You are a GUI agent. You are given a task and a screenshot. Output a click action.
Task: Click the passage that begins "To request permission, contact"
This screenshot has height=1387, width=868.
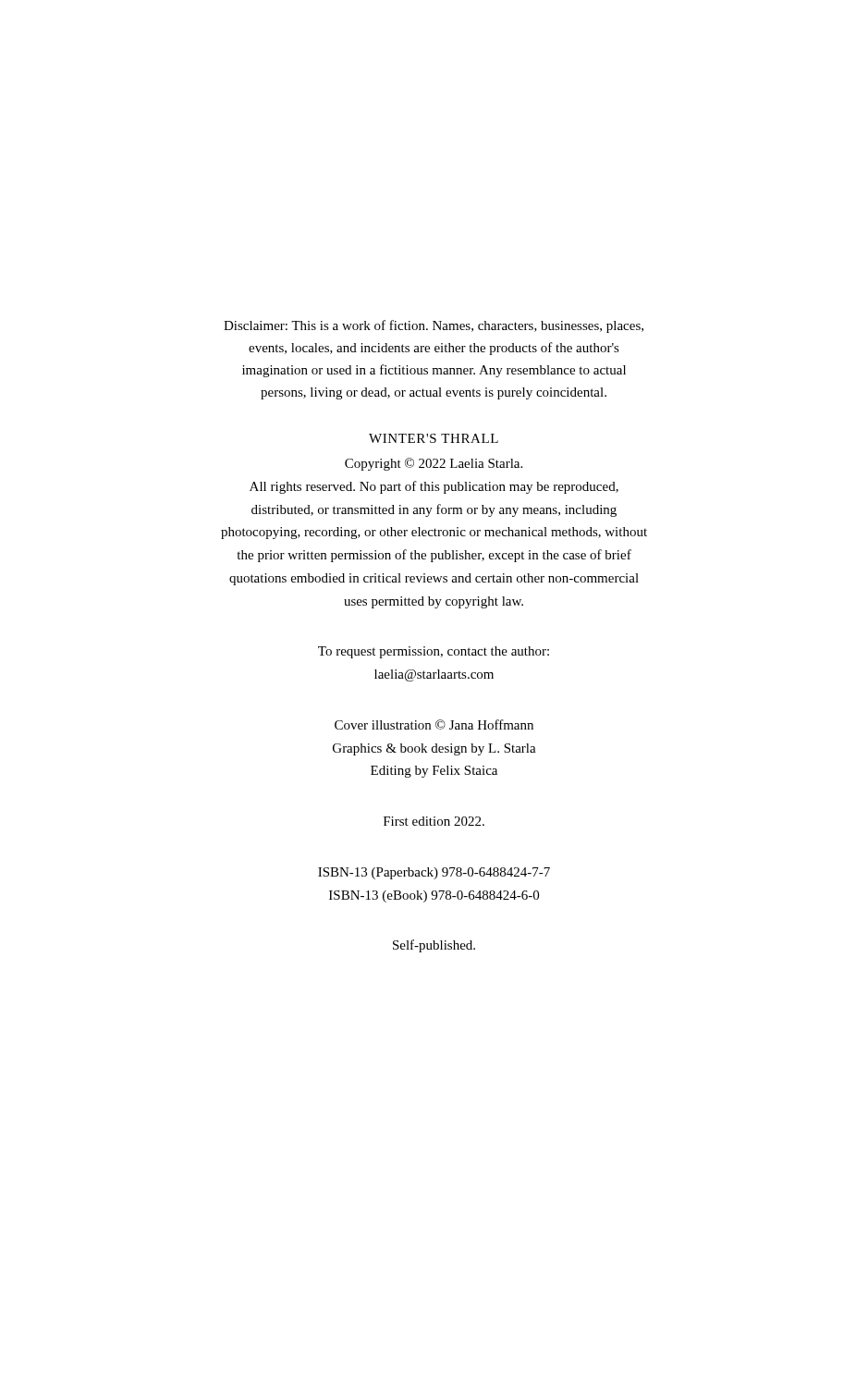point(434,663)
